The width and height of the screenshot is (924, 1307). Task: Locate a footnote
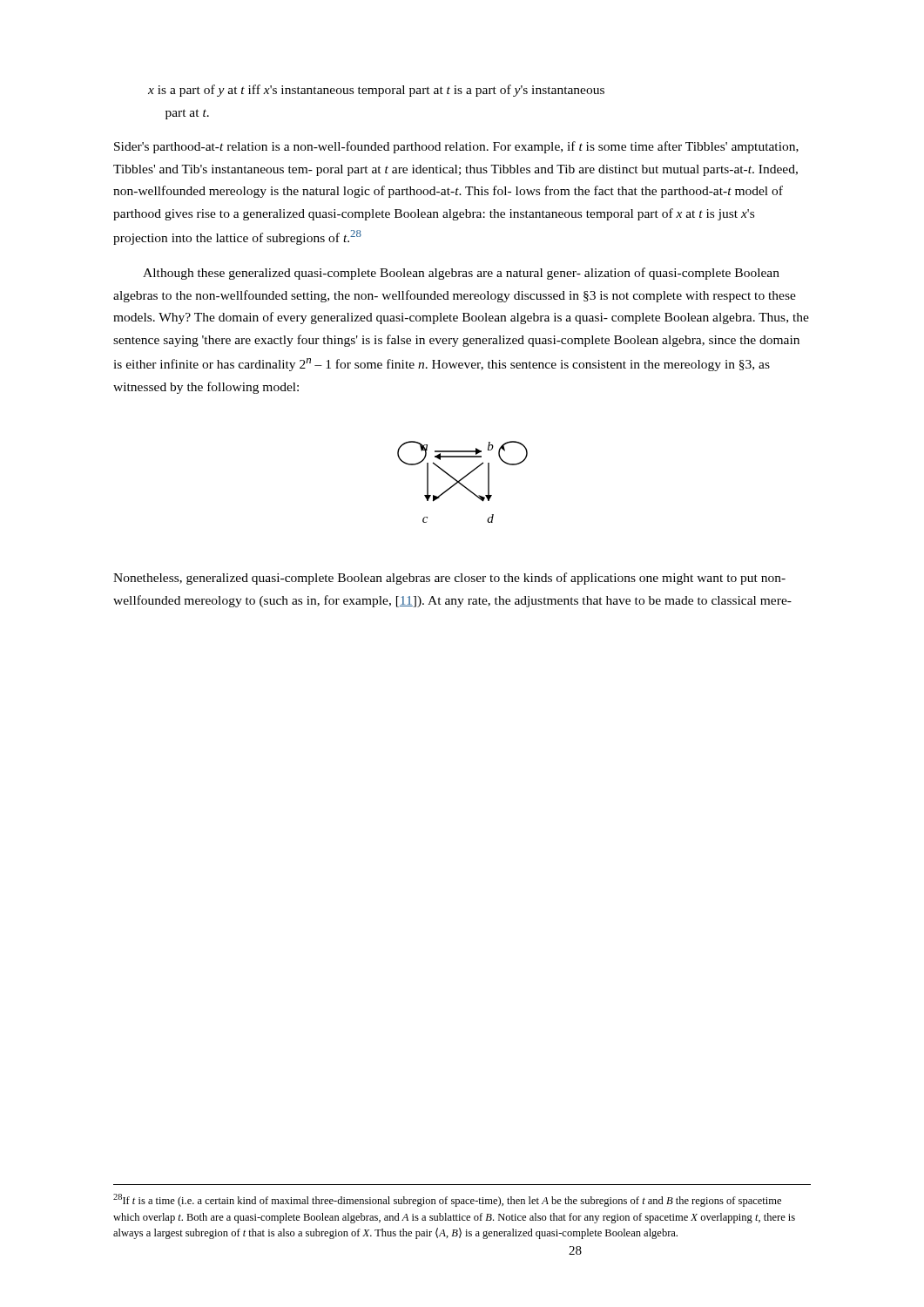click(x=454, y=1215)
